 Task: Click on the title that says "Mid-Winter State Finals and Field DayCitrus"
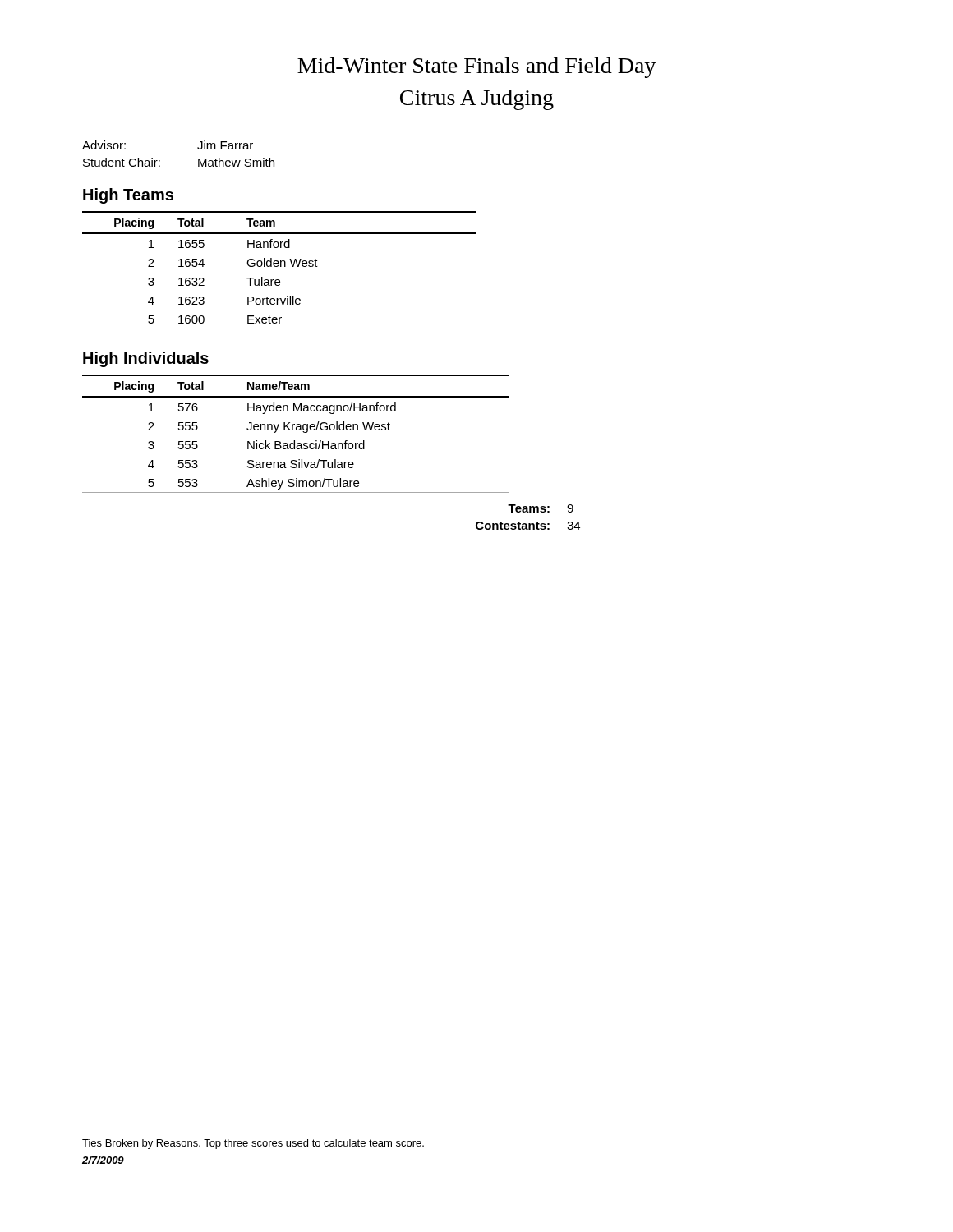(476, 81)
